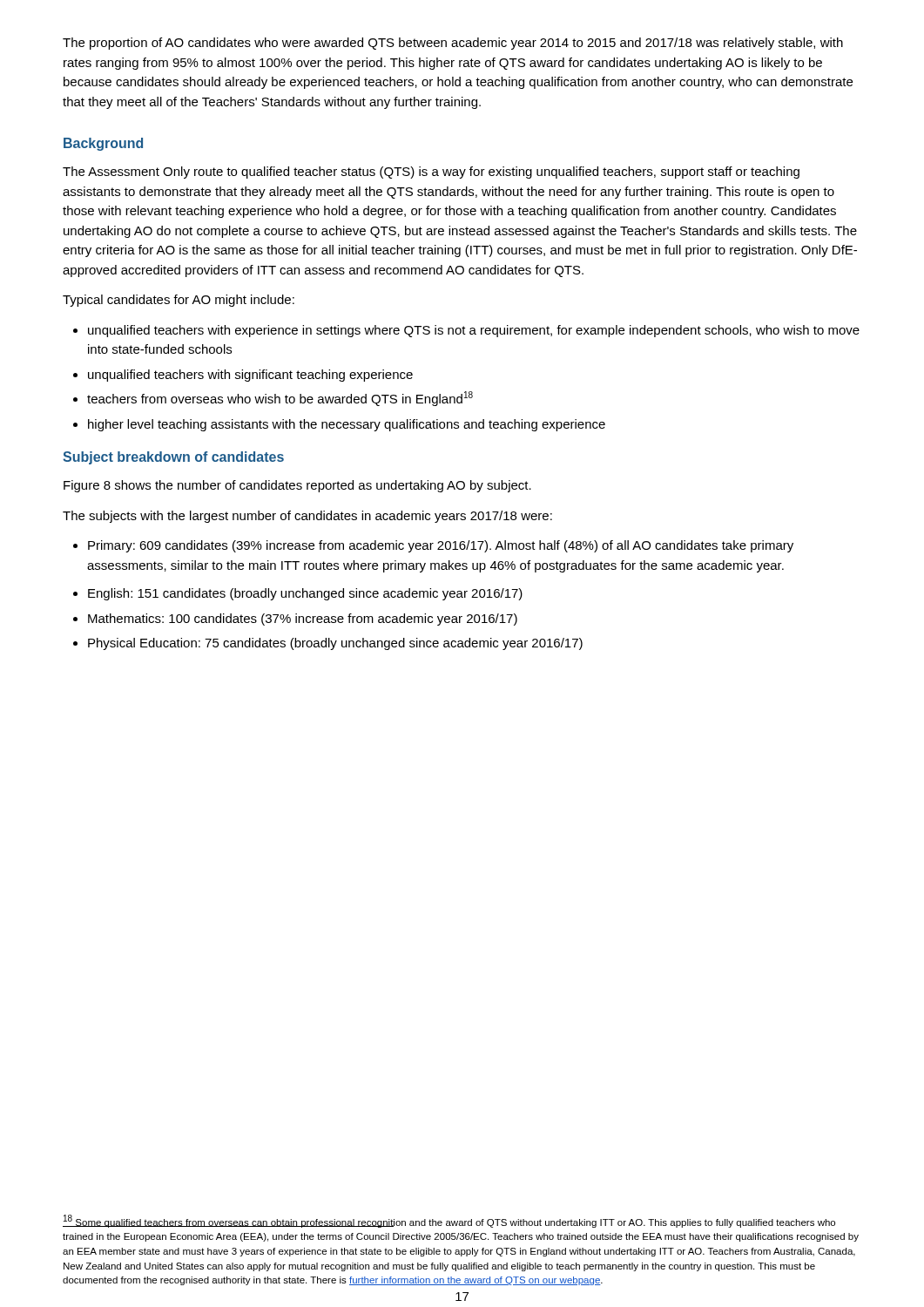The width and height of the screenshot is (924, 1307).
Task: Locate the footnote that reads "18 Some qualified teachers from overseas can obtain"
Action: click(x=461, y=1250)
